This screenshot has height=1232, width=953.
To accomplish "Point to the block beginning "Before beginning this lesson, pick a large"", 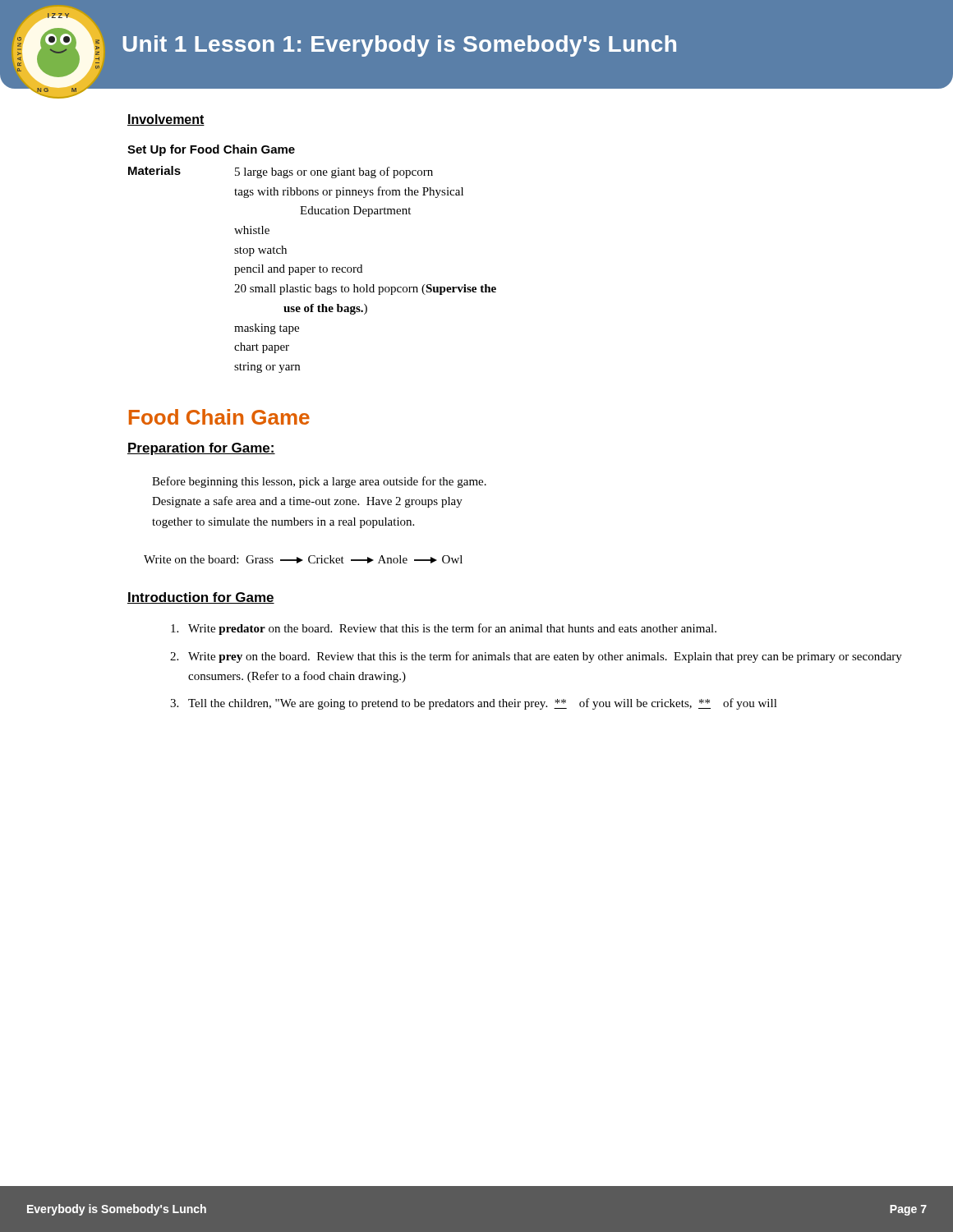I will coord(319,501).
